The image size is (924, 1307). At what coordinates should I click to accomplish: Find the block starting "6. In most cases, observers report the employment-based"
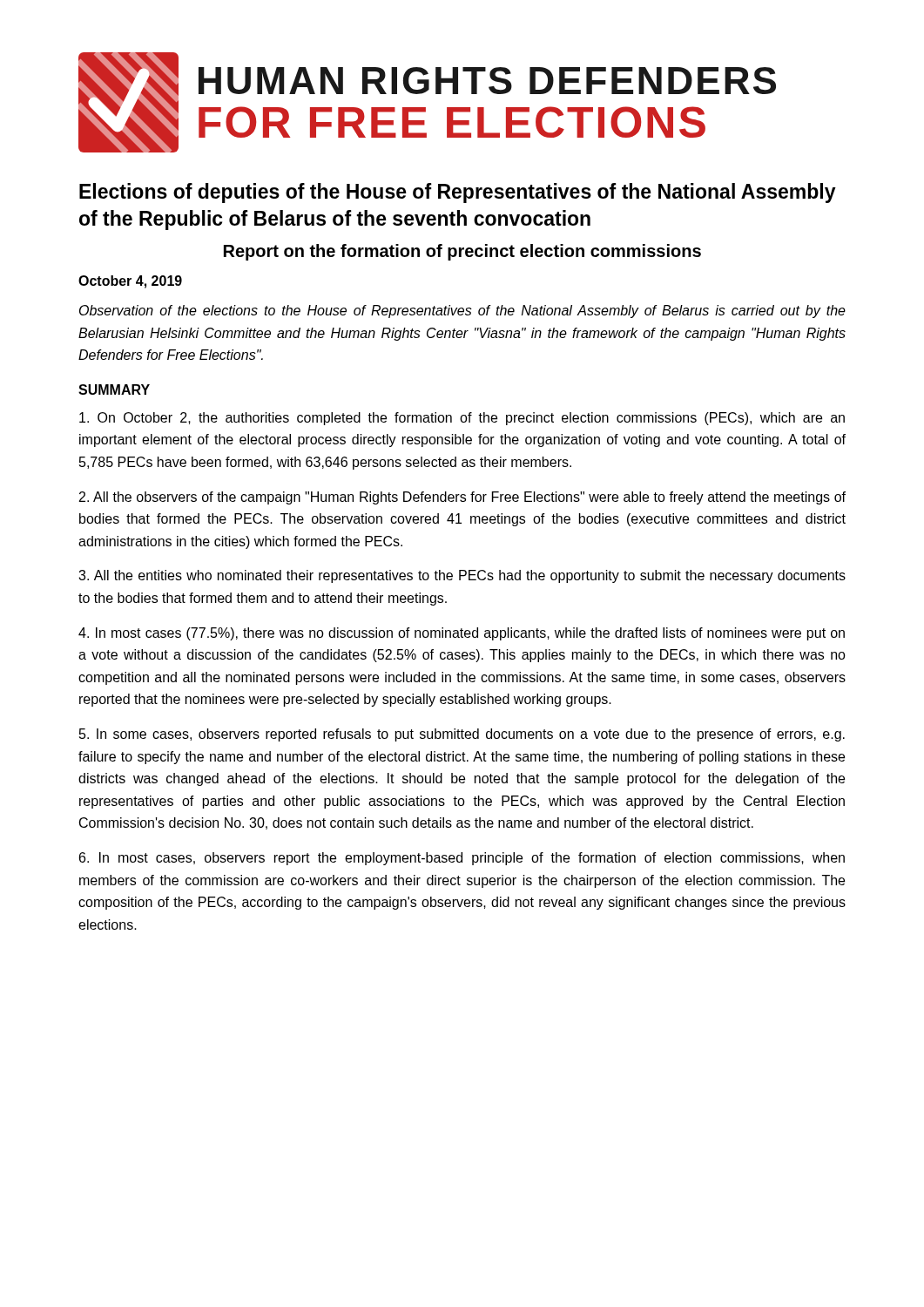click(462, 892)
